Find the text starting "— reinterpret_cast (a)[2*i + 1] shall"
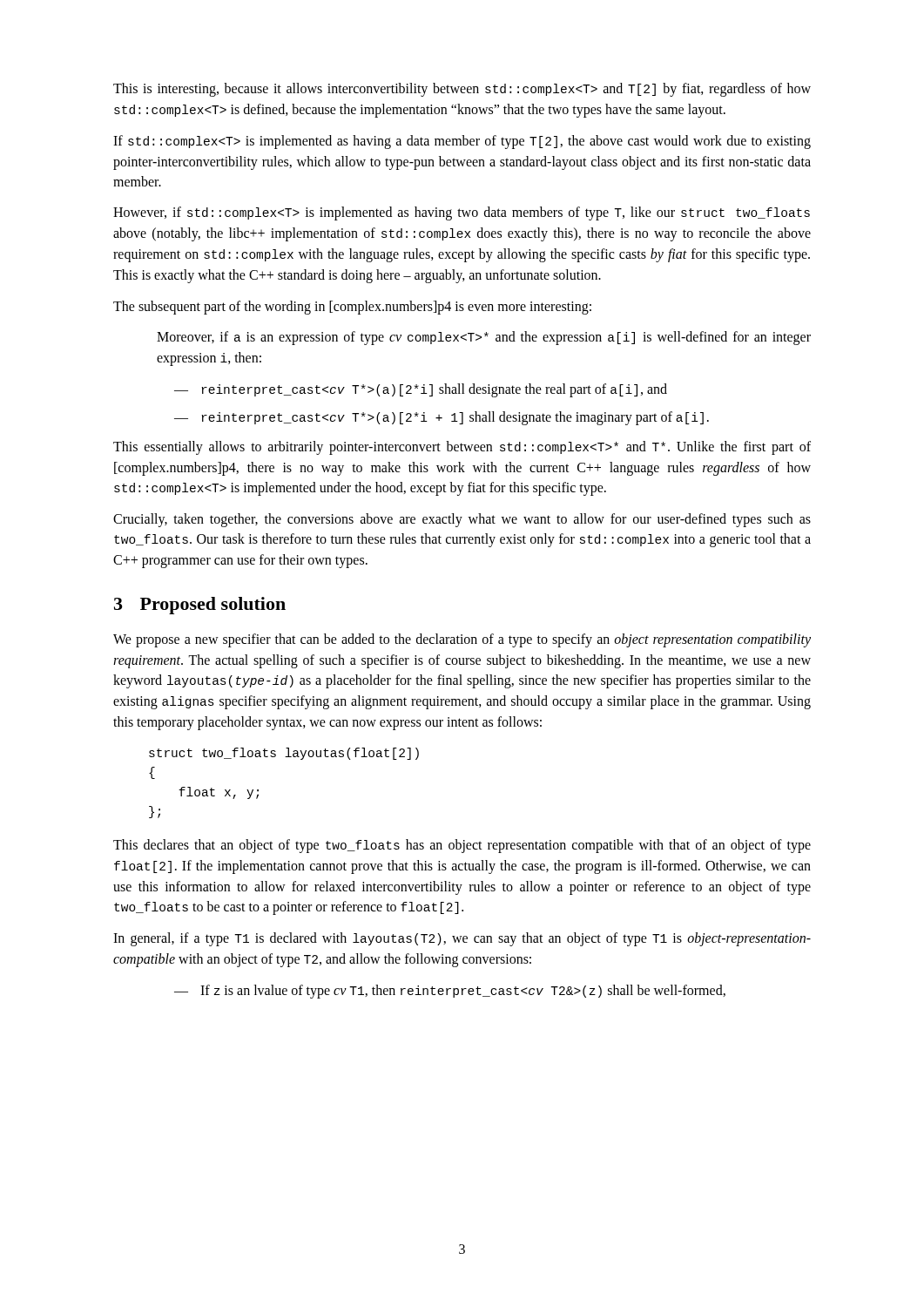The height and width of the screenshot is (1307, 924). (442, 417)
